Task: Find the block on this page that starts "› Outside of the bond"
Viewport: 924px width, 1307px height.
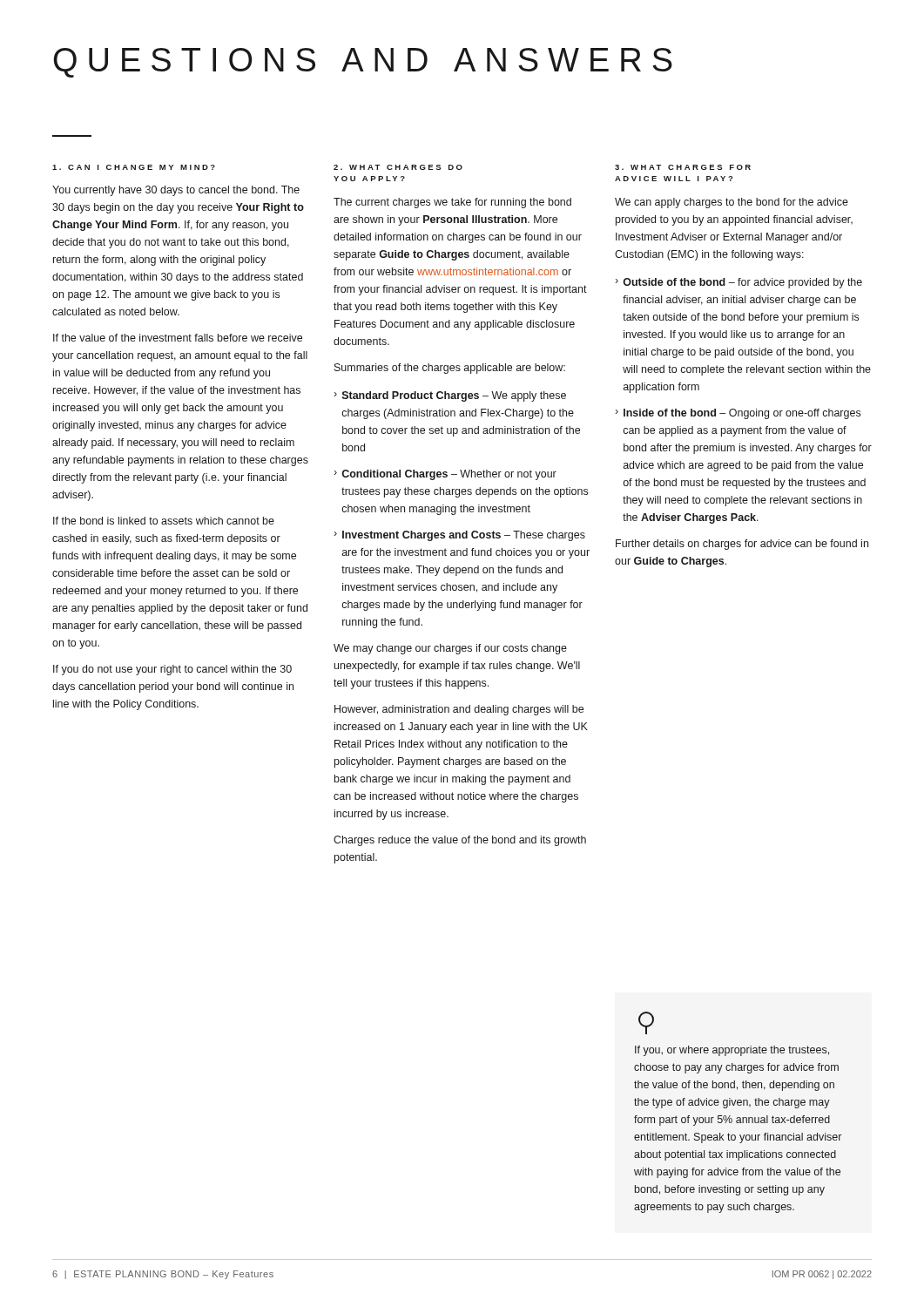Action: click(743, 334)
